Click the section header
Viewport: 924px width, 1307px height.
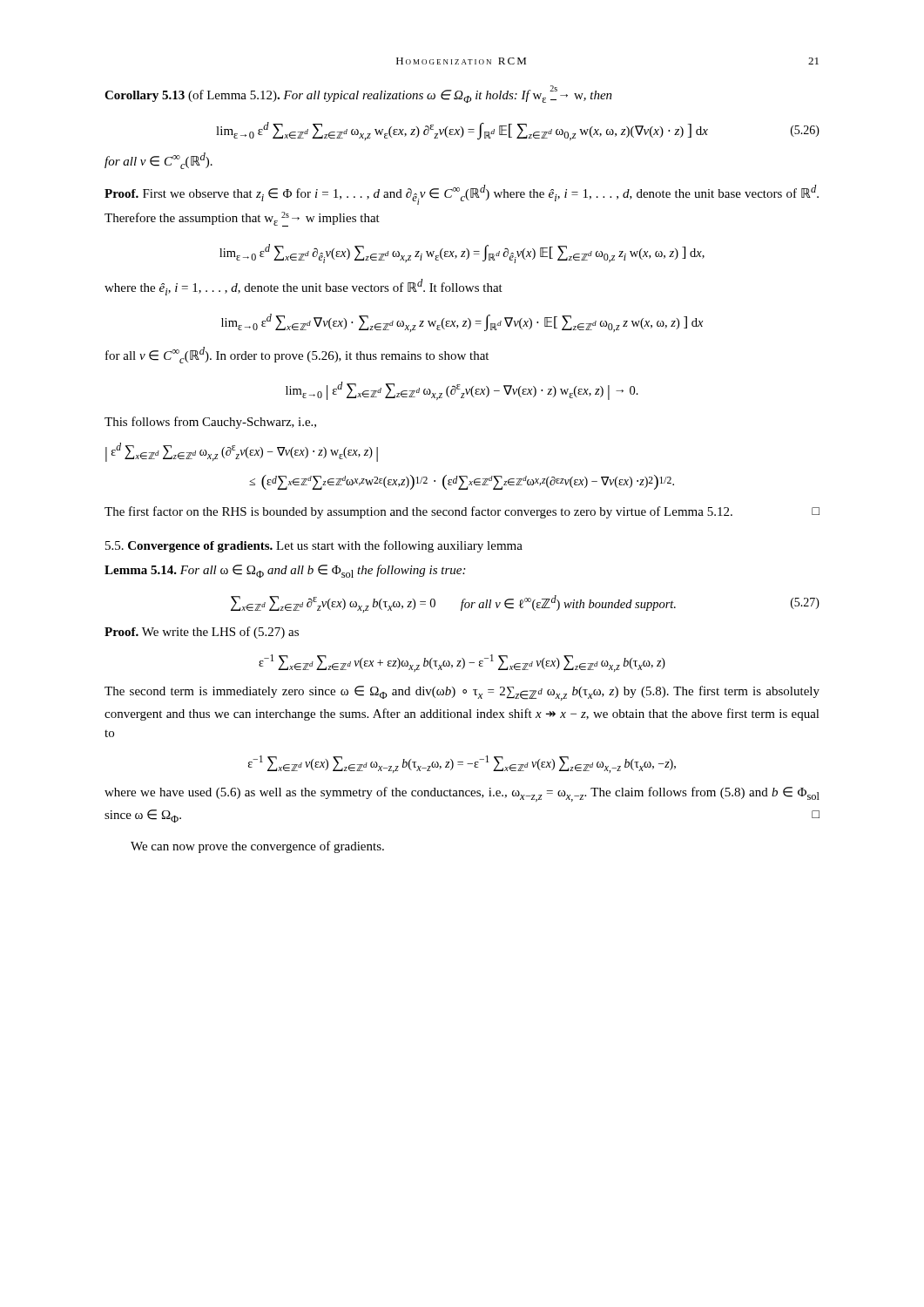pos(313,545)
